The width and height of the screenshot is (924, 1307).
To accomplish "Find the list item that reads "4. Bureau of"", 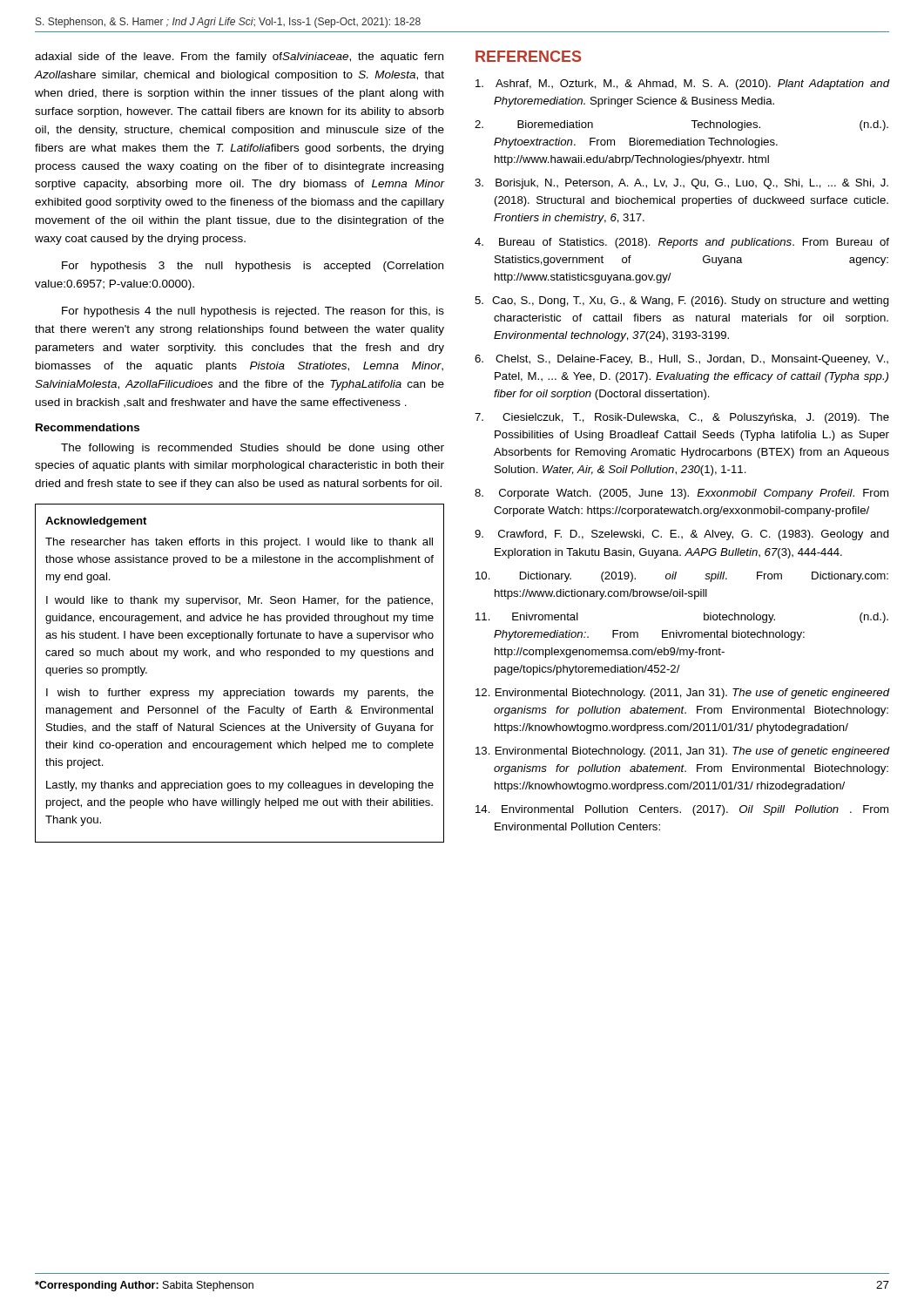I will 682,243.
